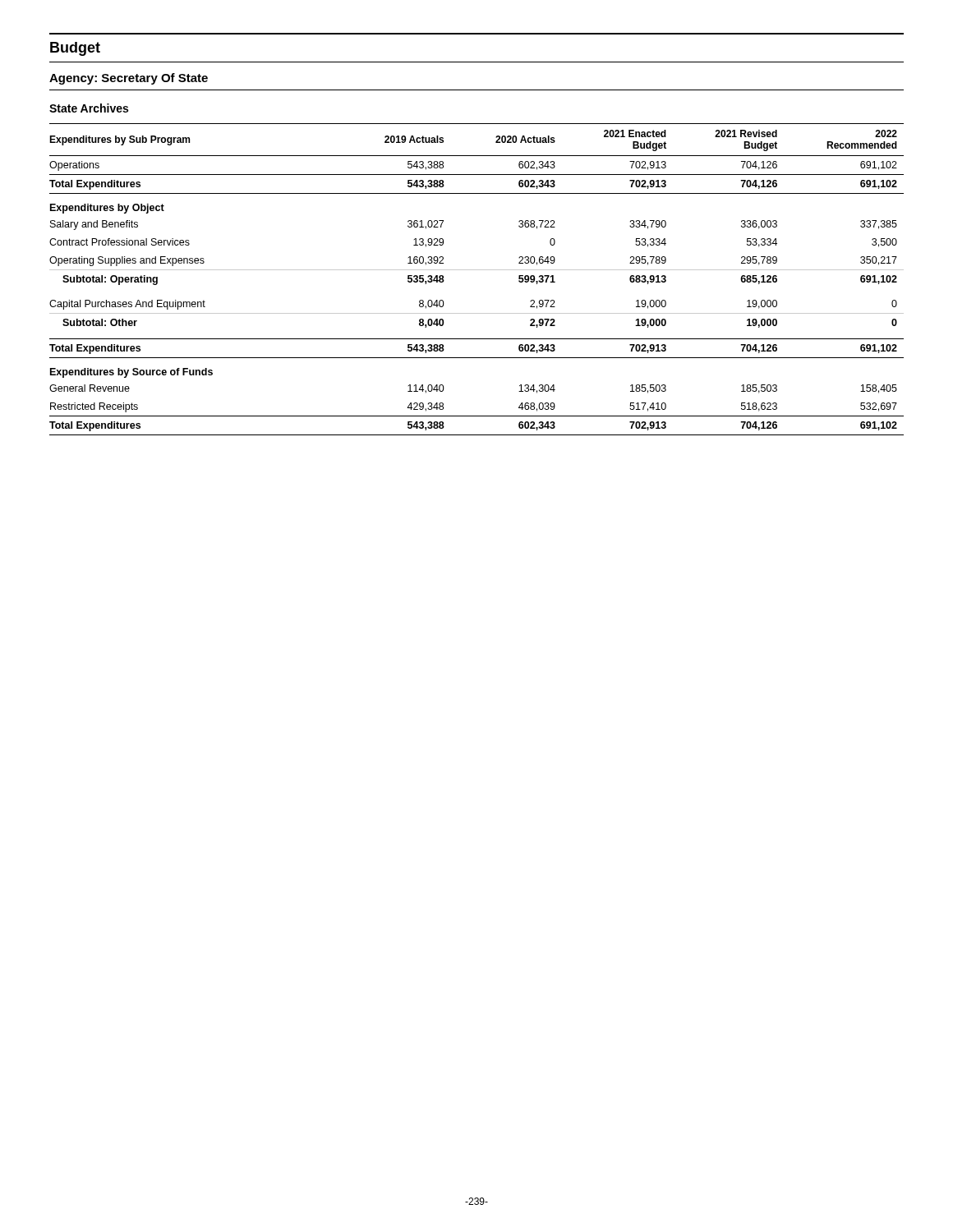This screenshot has height=1232, width=953.
Task: Click on the text block starting "State Archives"
Action: (89, 108)
